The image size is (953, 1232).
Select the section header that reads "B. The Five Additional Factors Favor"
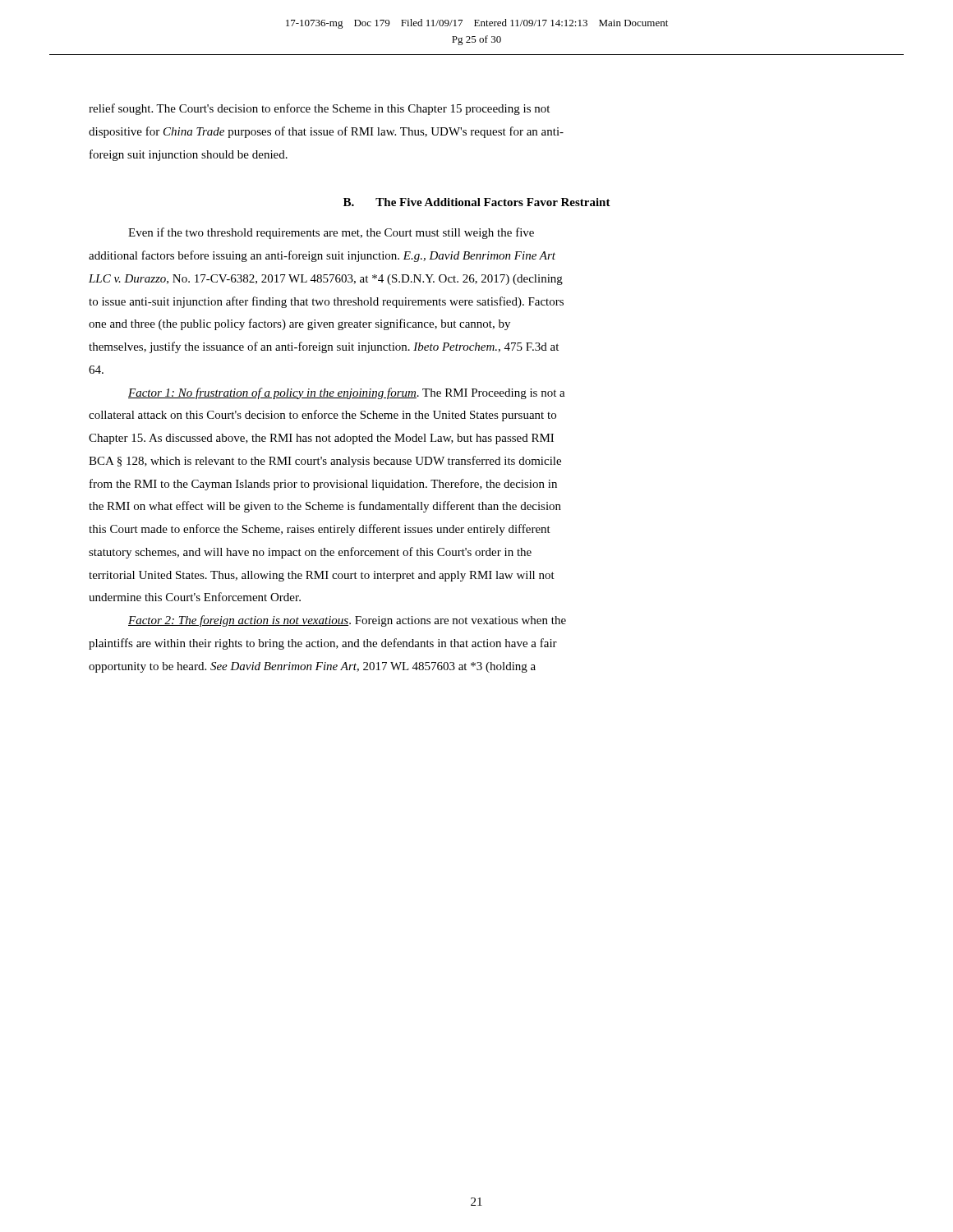[476, 202]
